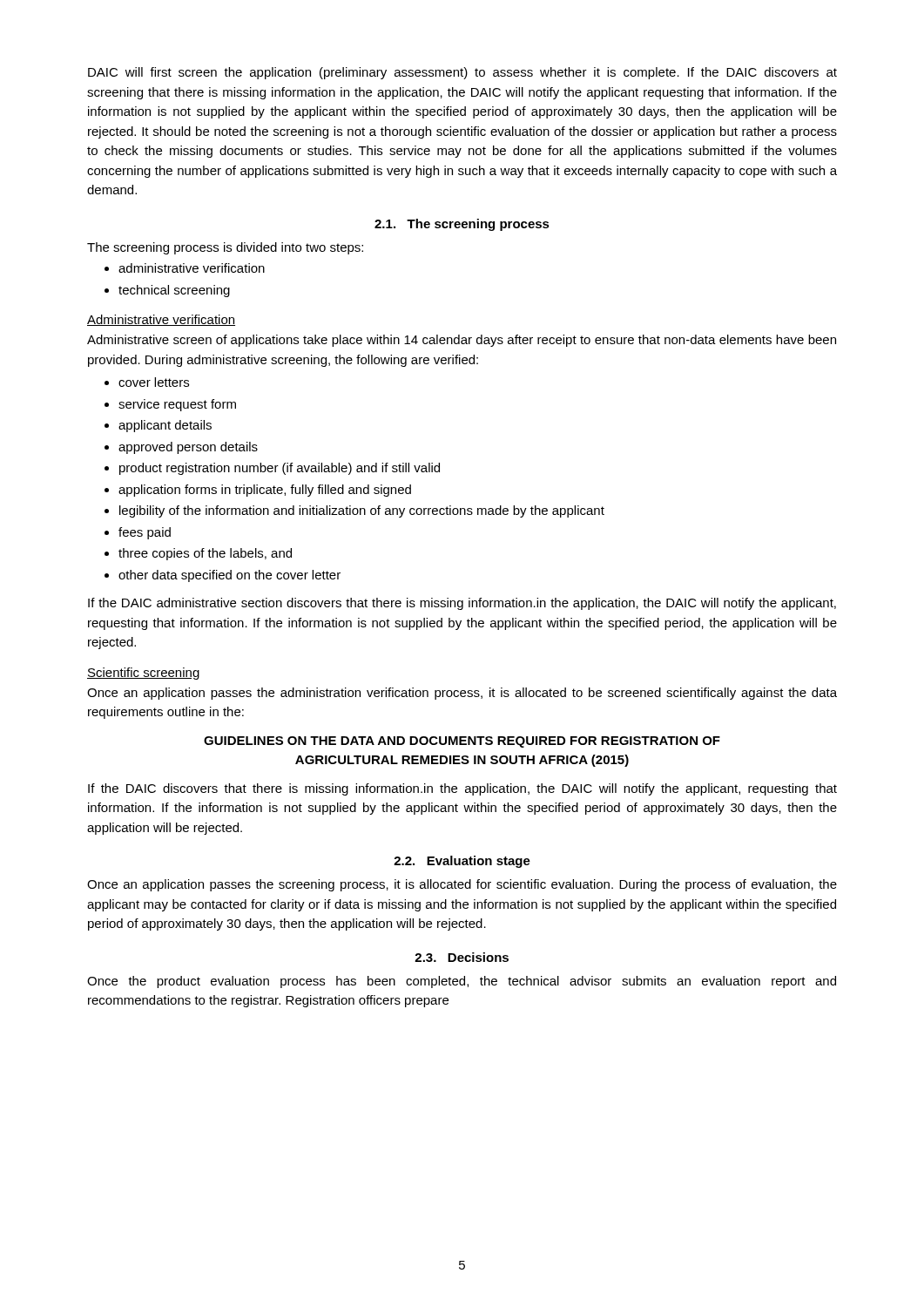
Task: Find "cover letters" on this page
Action: coord(154,382)
